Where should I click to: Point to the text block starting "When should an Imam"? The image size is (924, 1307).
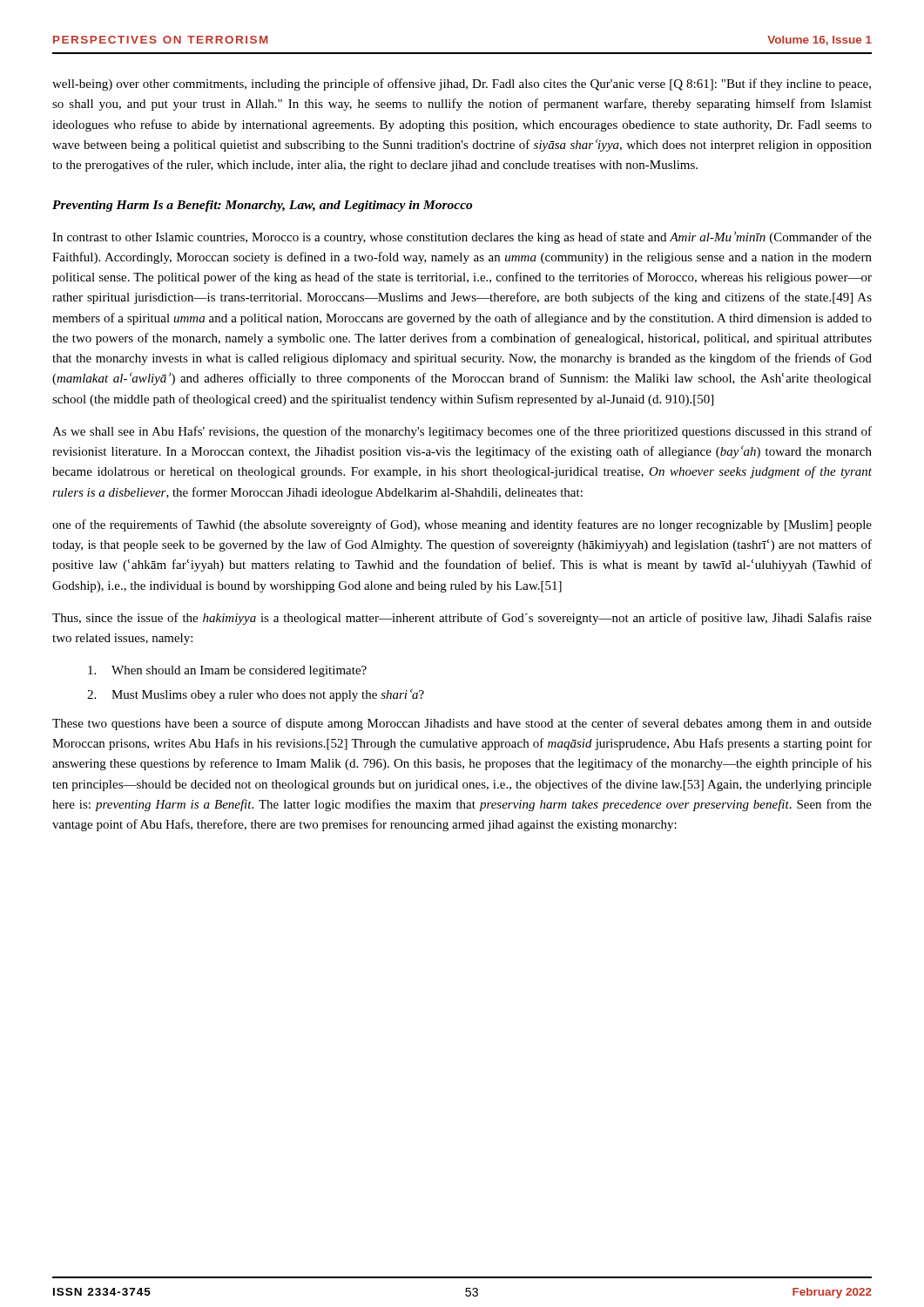227,671
